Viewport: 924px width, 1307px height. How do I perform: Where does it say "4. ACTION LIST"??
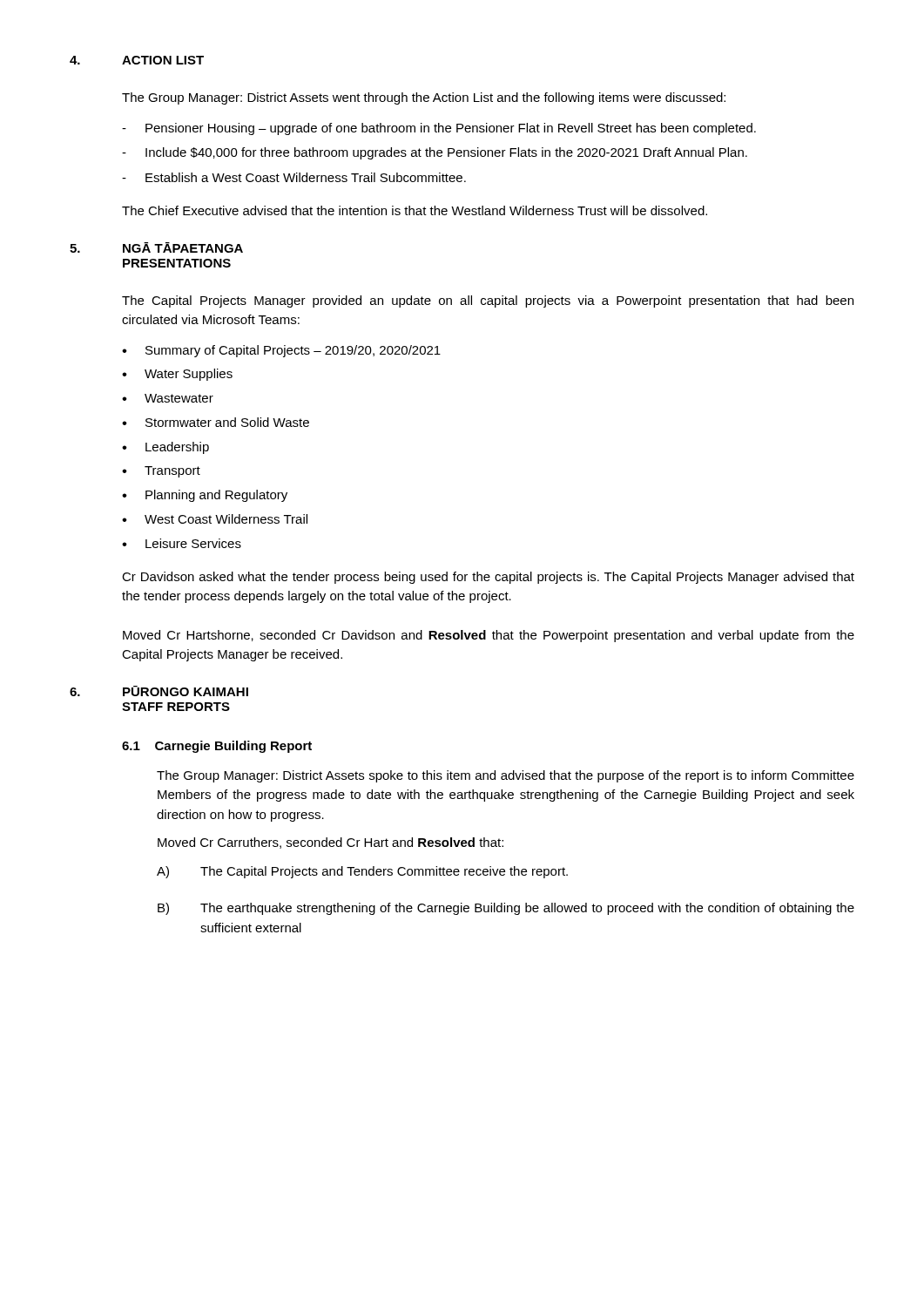(137, 60)
